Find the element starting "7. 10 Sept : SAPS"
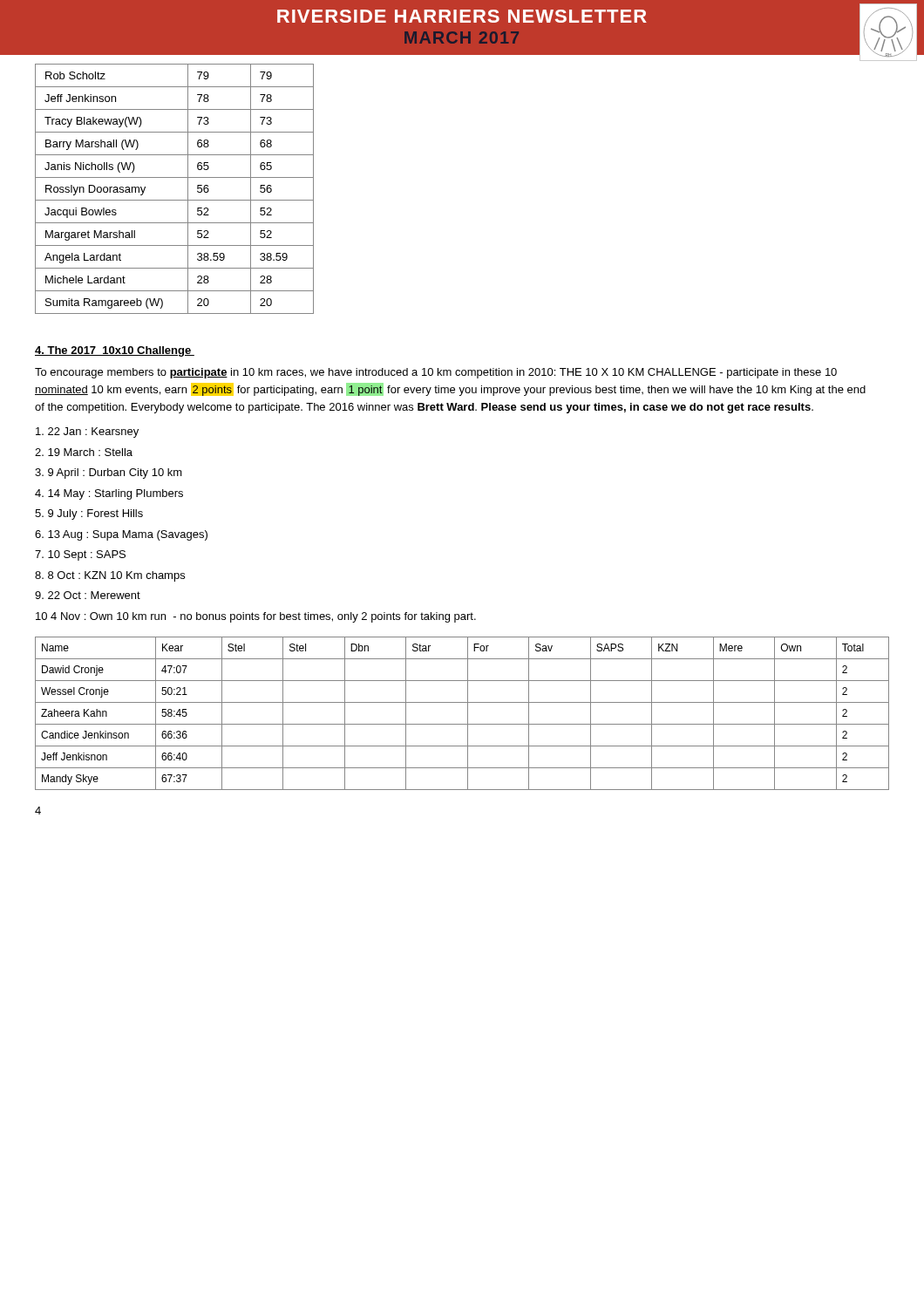 tap(81, 554)
